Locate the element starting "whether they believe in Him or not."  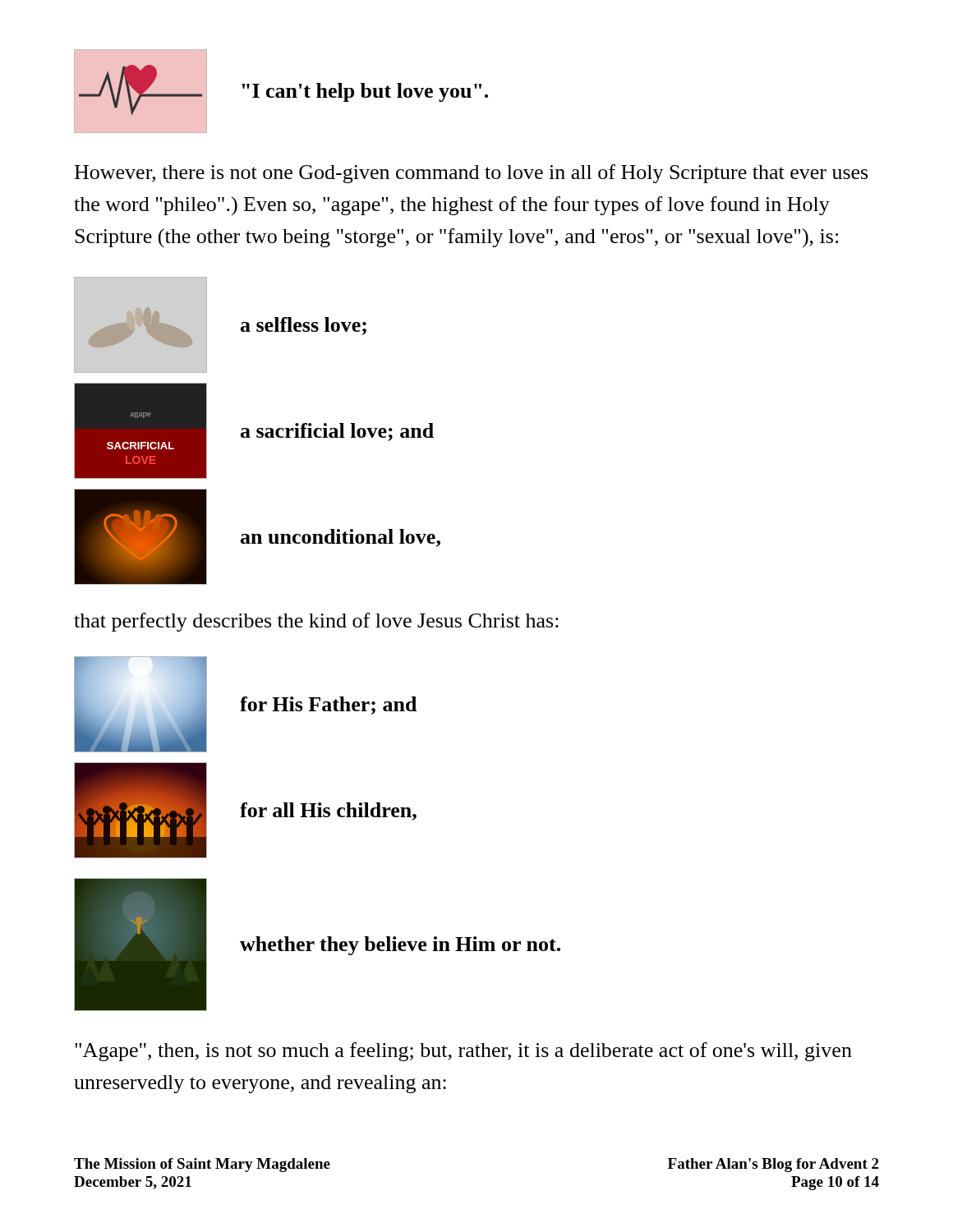(401, 944)
